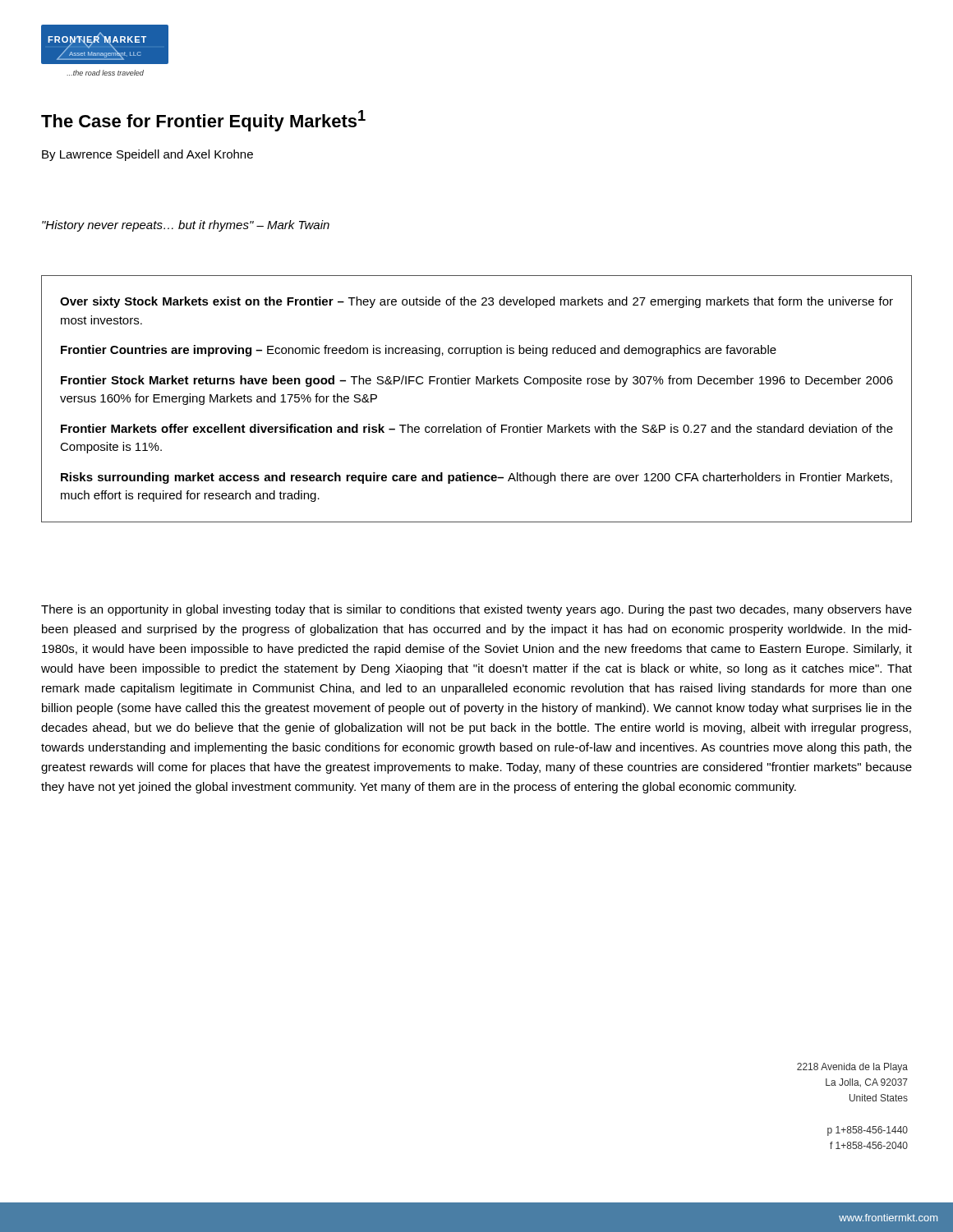
Task: Click the passage that begins "There is an opportunity in global"
Action: click(x=476, y=698)
